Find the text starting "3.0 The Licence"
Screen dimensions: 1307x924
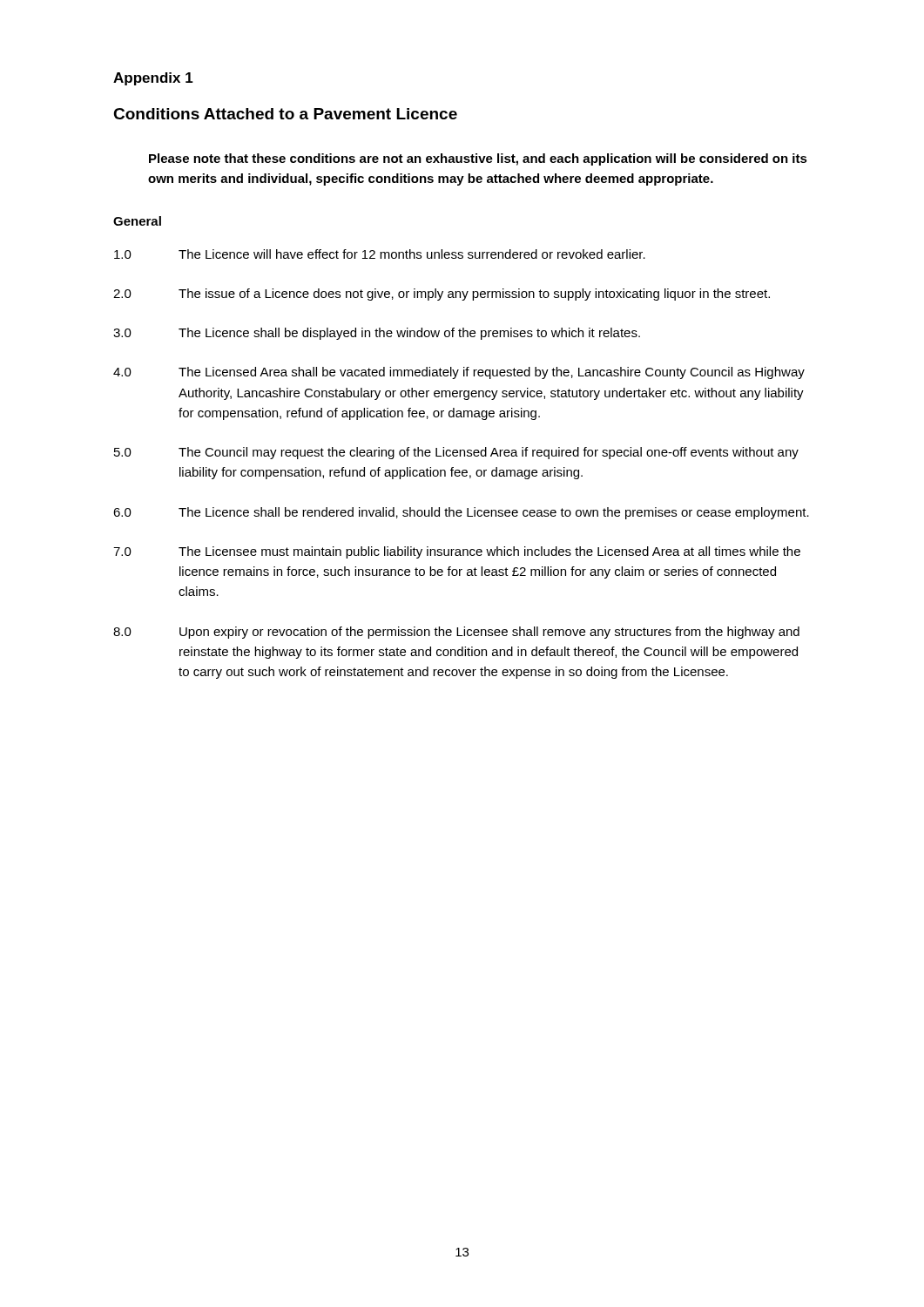[462, 333]
